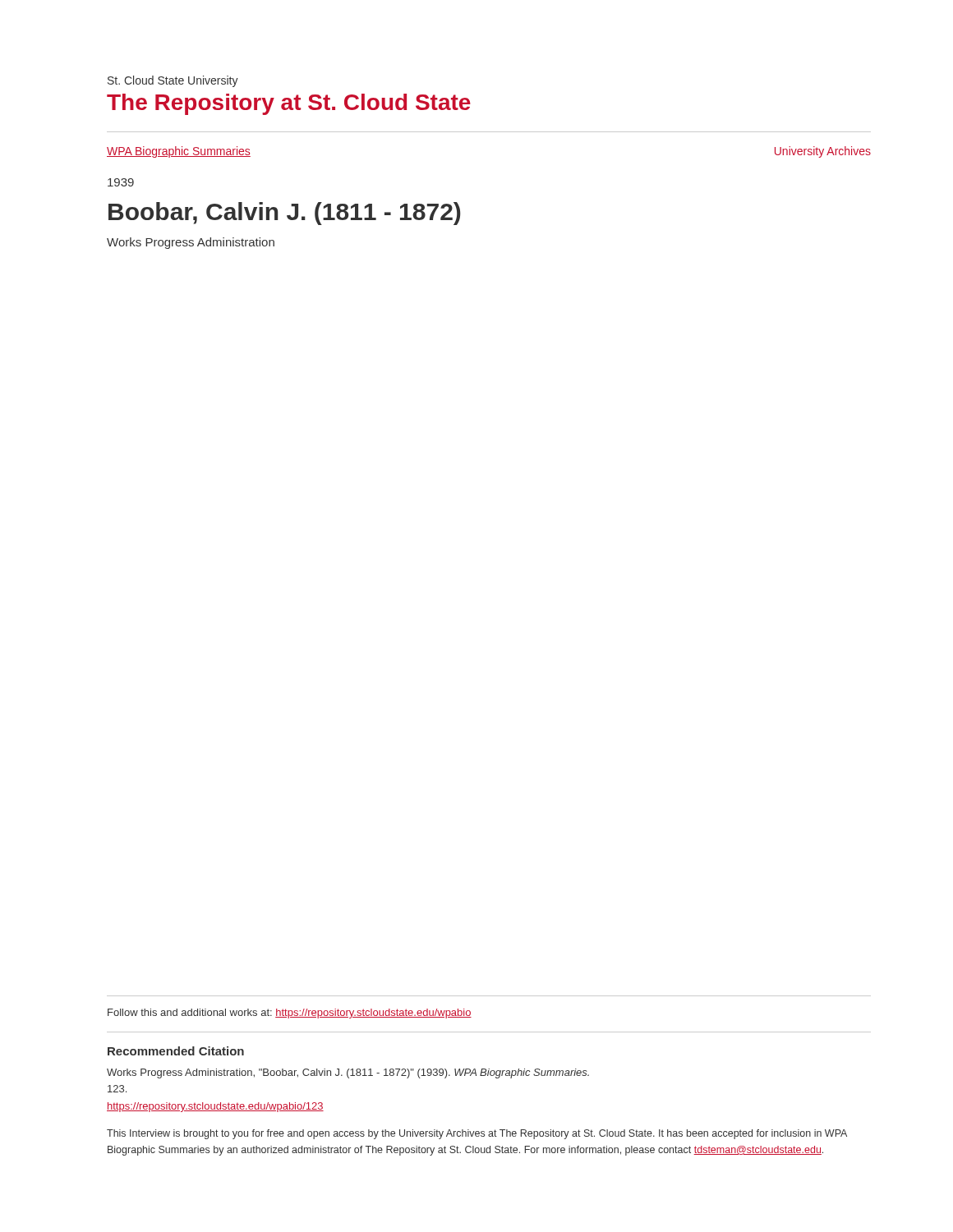
Task: Locate the region starting "Recommended Citation"
Action: (176, 1051)
